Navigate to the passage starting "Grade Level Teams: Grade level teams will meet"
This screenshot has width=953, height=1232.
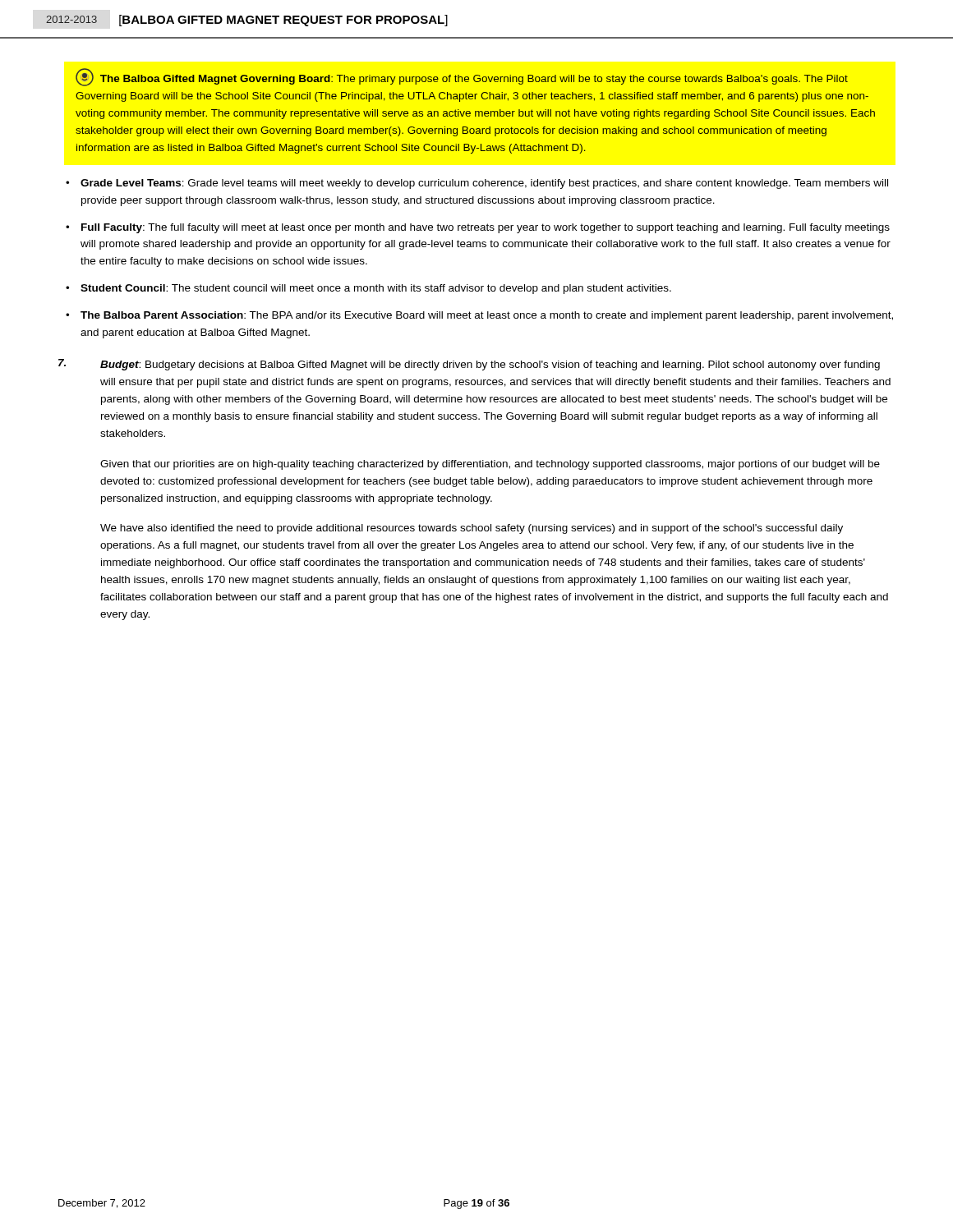485,191
